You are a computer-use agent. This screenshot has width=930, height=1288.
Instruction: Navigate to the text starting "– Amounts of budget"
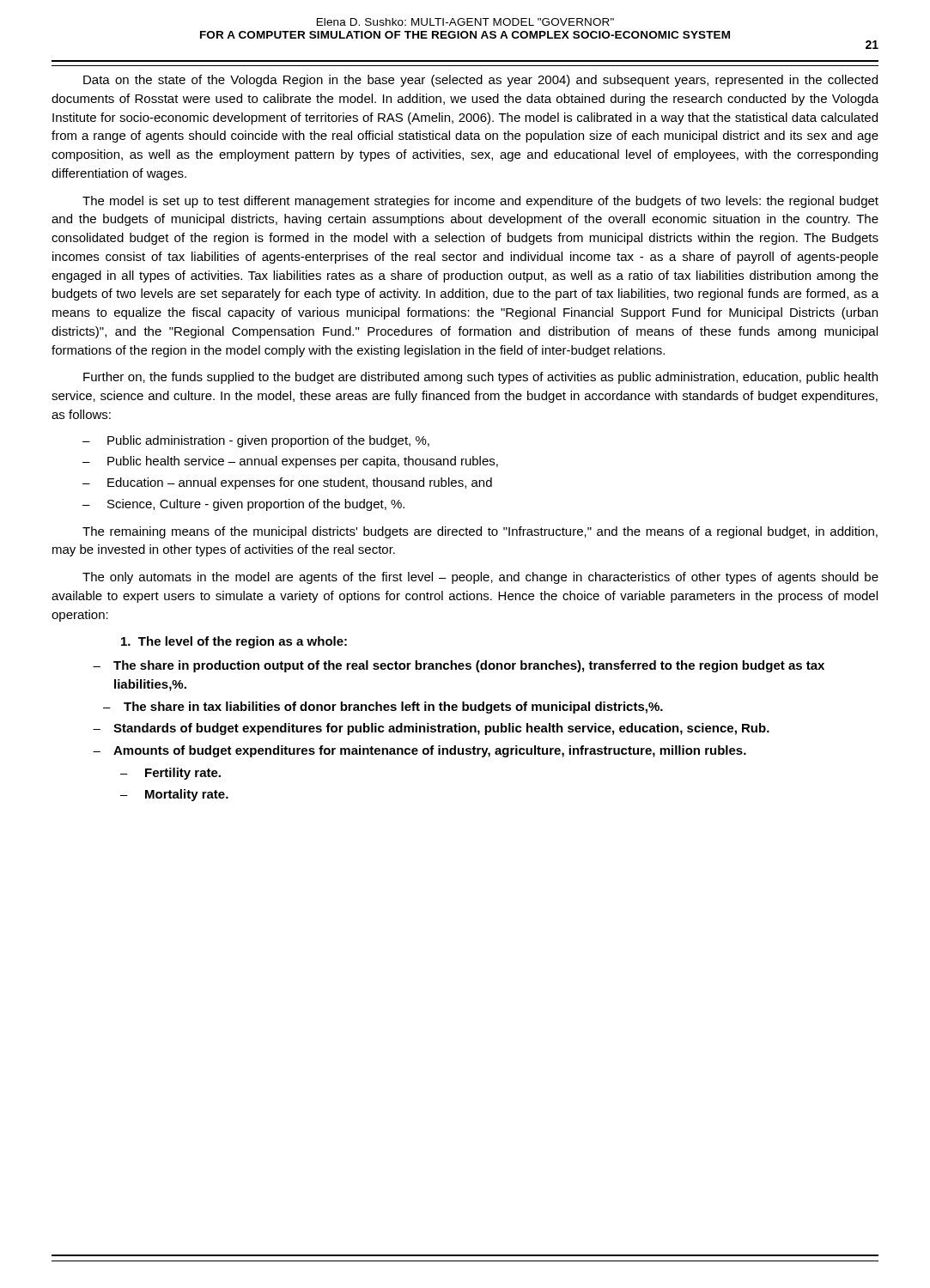tap(480, 750)
